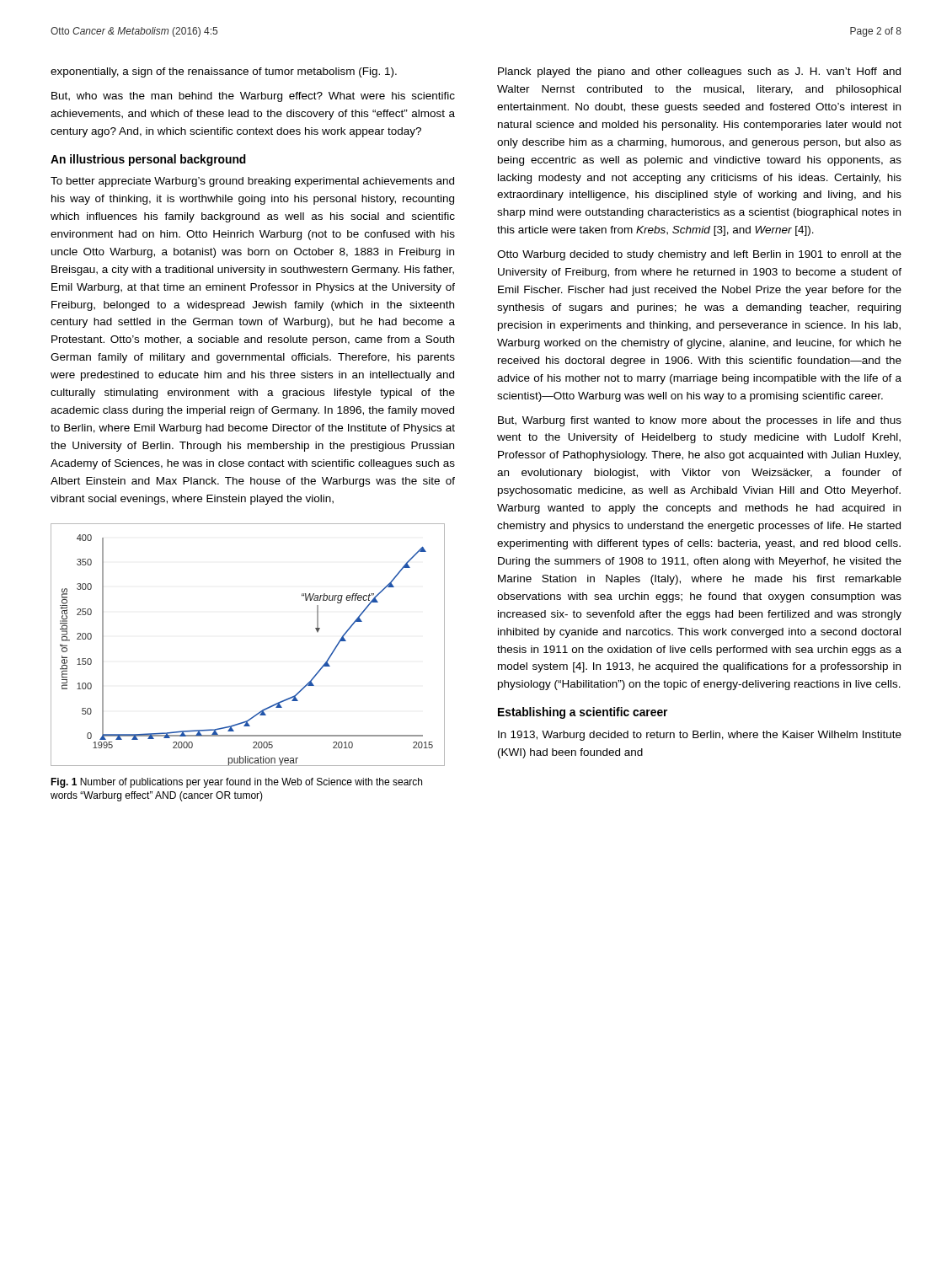
Task: Click the caption that begins "Fig. 1 Number of"
Action: (x=237, y=789)
